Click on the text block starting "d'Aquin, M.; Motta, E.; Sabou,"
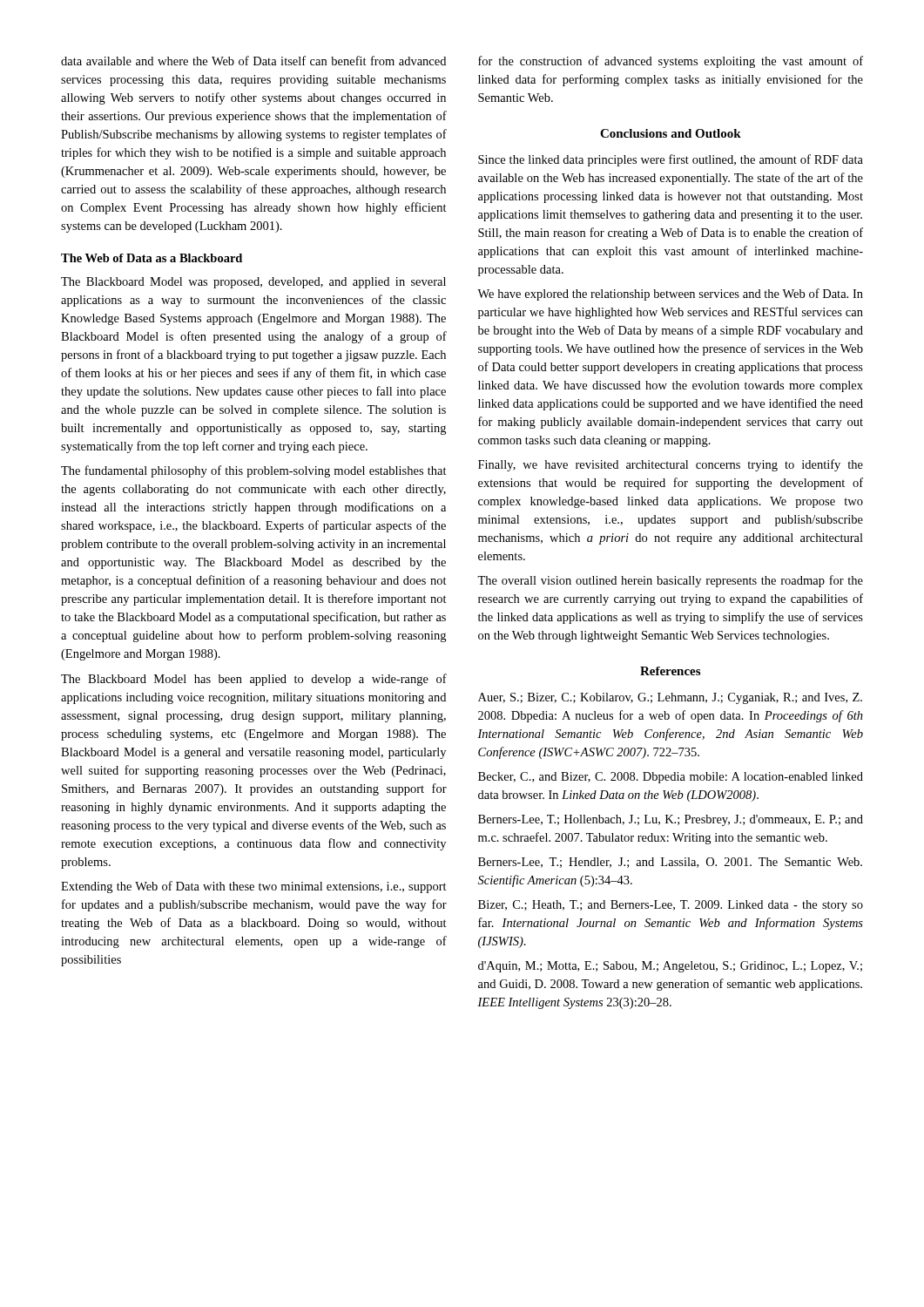This screenshot has height=1307, width=924. (670, 984)
